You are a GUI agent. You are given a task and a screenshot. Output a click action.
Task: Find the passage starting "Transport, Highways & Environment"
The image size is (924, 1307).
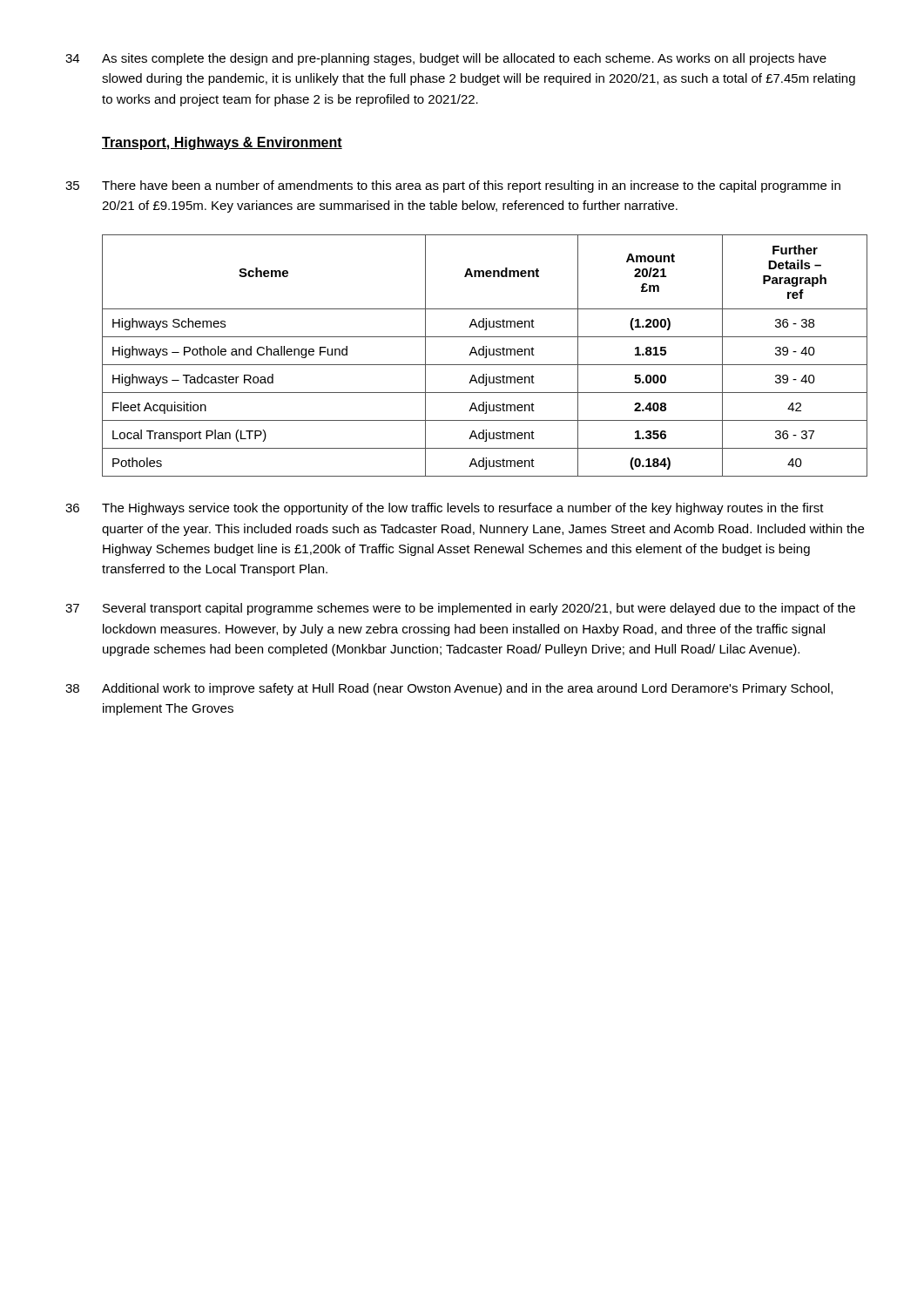(x=222, y=142)
